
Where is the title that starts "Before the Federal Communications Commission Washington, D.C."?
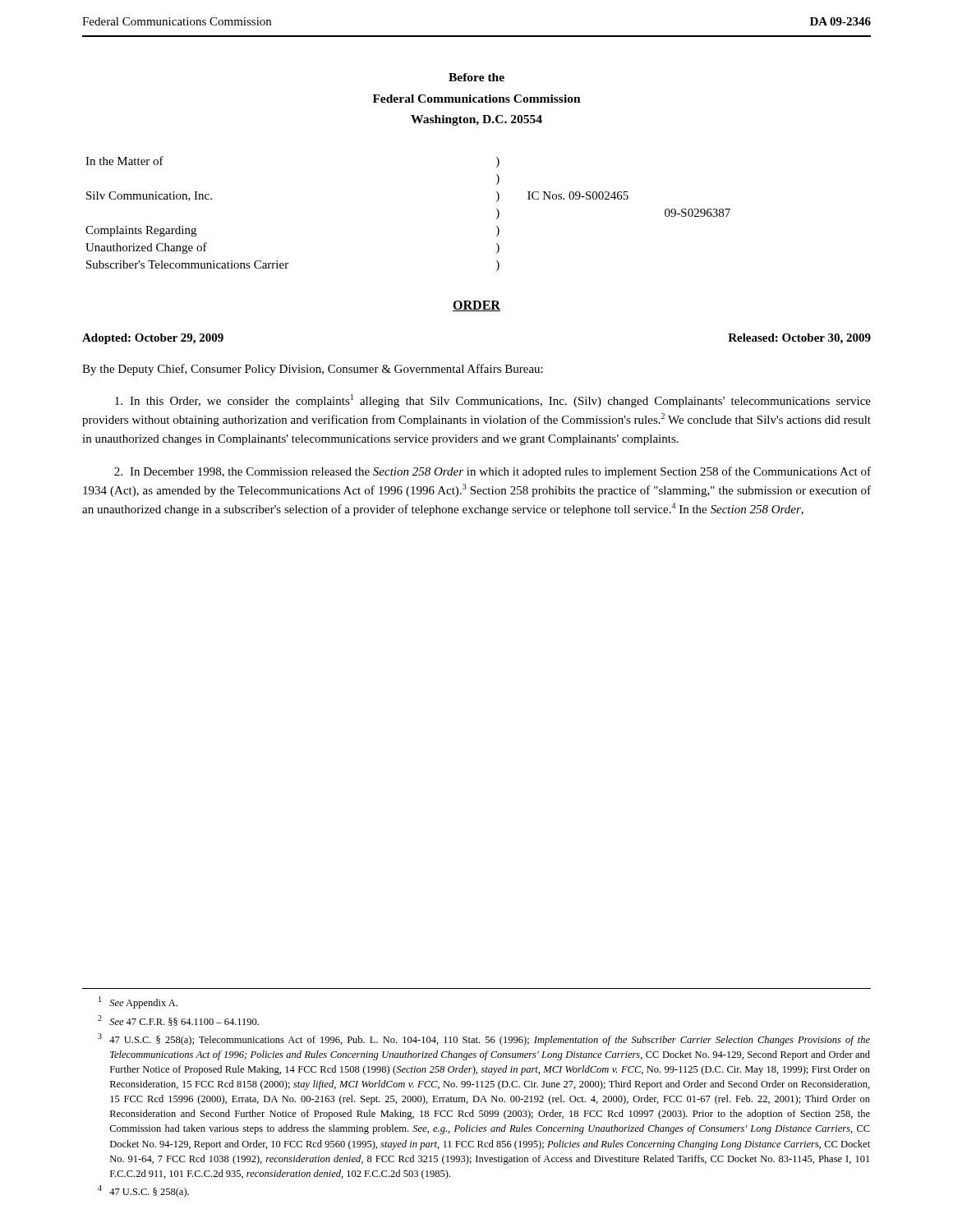click(x=476, y=98)
